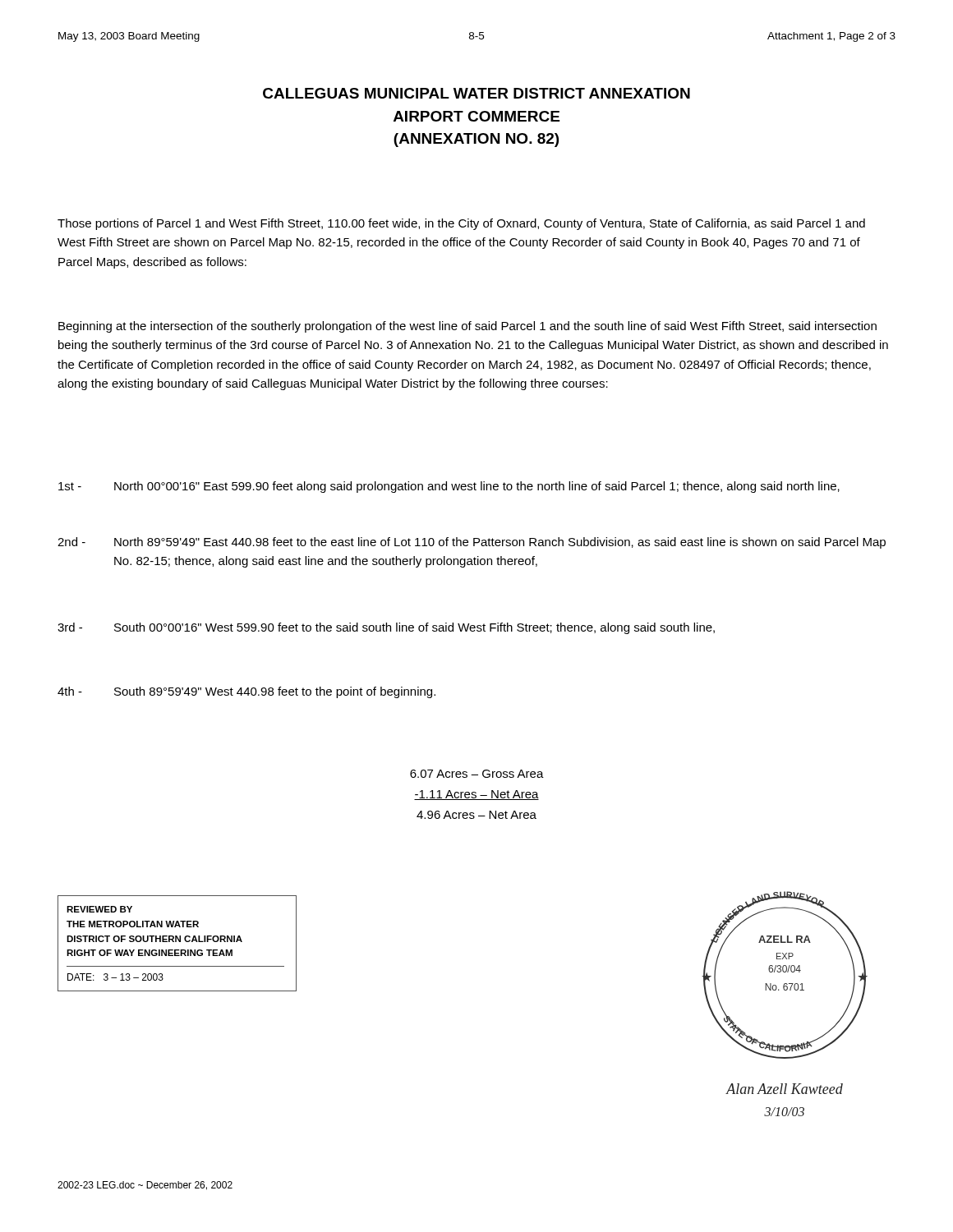Screen dimensions: 1232x953
Task: Navigate to the text block starting "3rd - South 00°00'16" West 599.90"
Action: [x=476, y=627]
